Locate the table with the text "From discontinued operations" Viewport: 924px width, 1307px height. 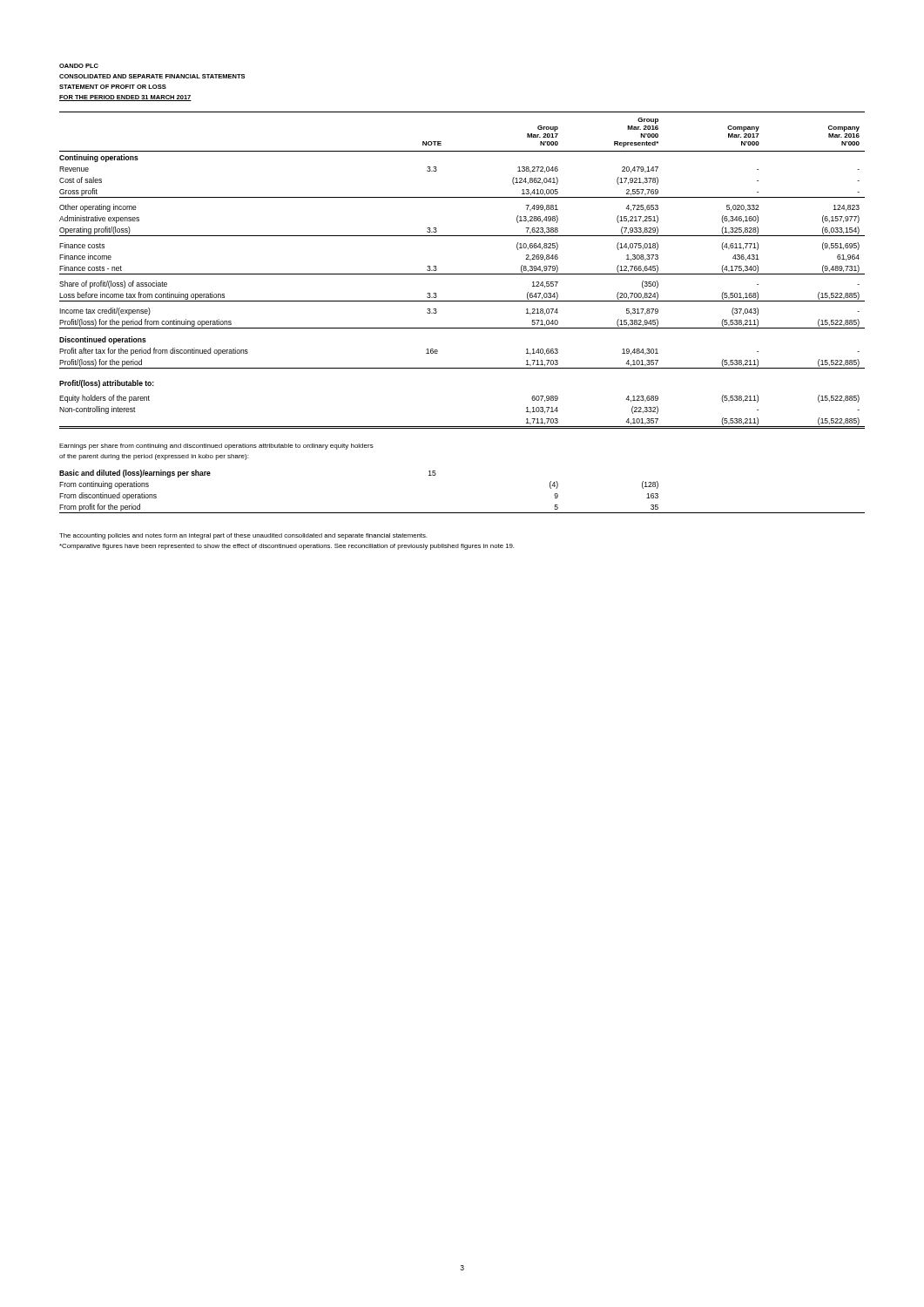click(462, 490)
